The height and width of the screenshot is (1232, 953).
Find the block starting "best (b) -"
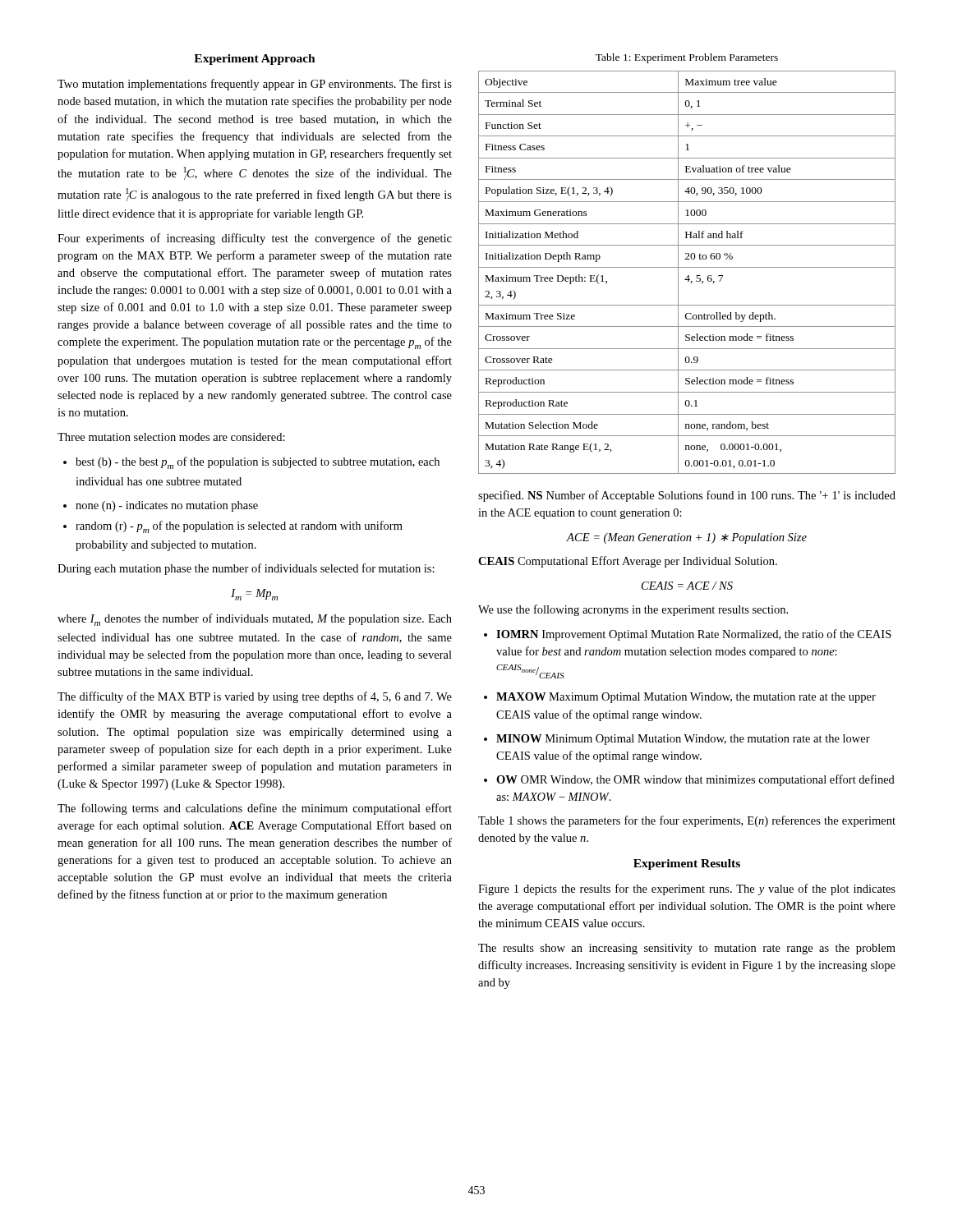coord(255,472)
